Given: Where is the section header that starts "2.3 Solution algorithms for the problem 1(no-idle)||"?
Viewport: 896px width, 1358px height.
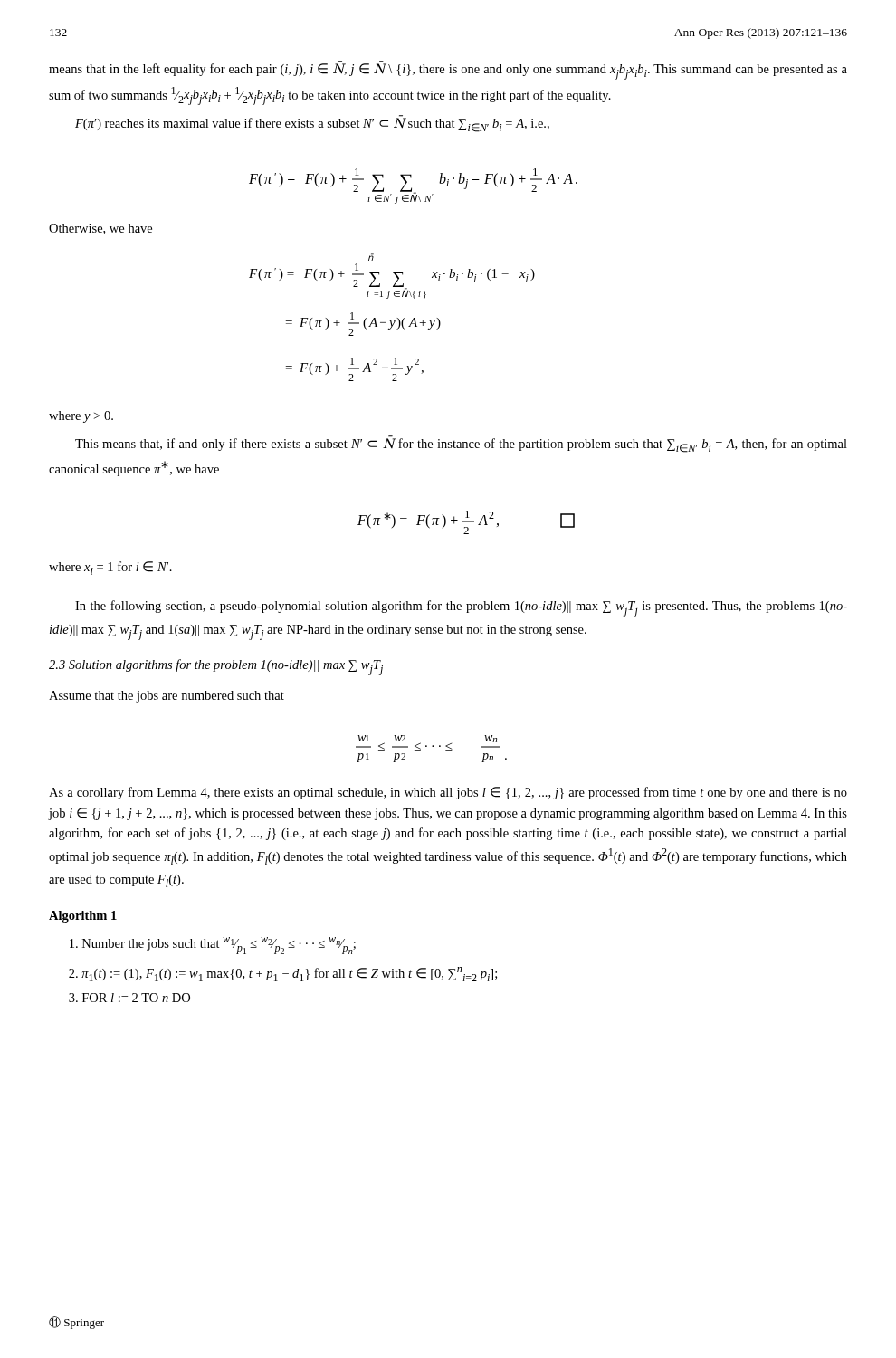Looking at the screenshot, I should point(216,667).
